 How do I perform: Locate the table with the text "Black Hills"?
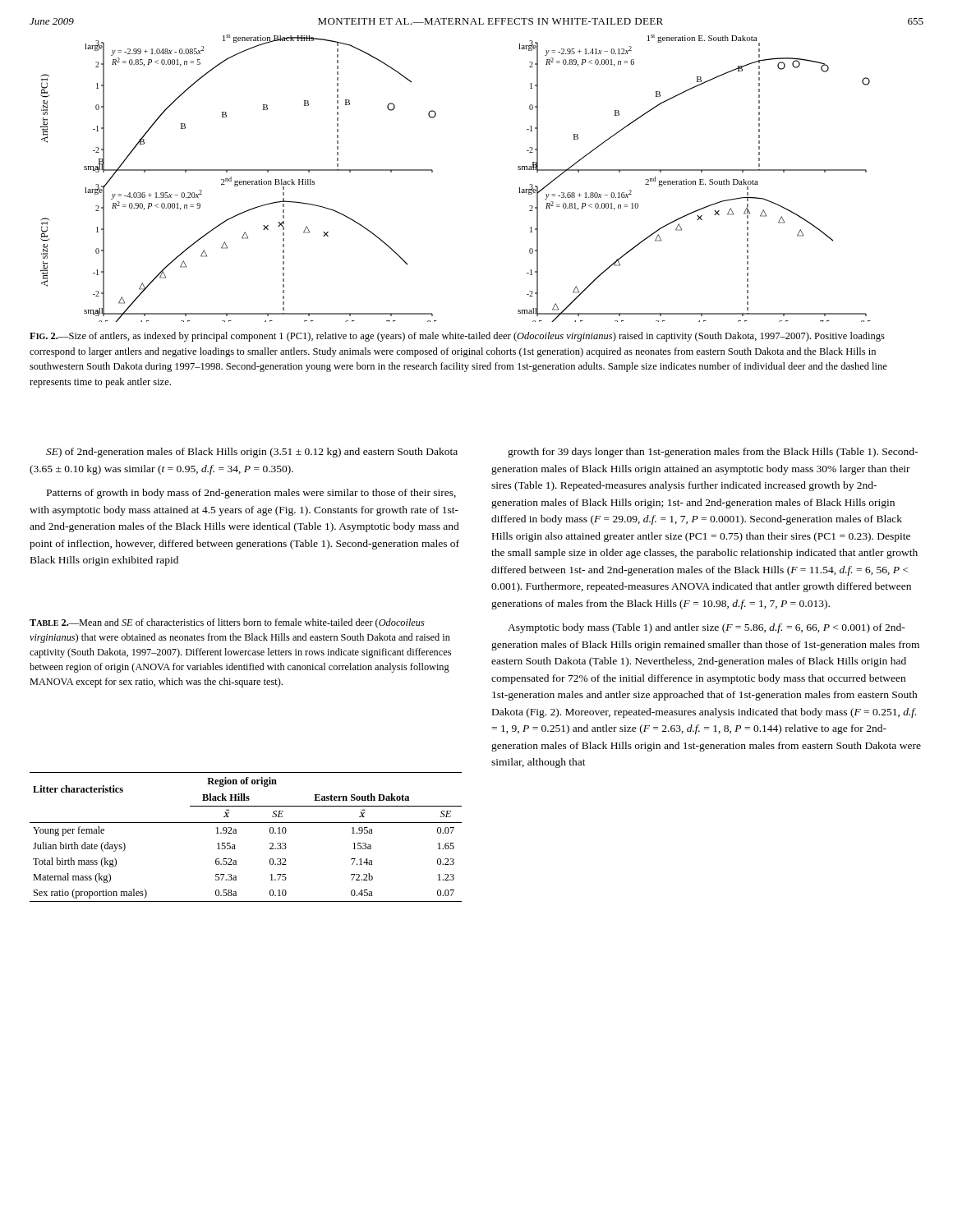pos(246,837)
